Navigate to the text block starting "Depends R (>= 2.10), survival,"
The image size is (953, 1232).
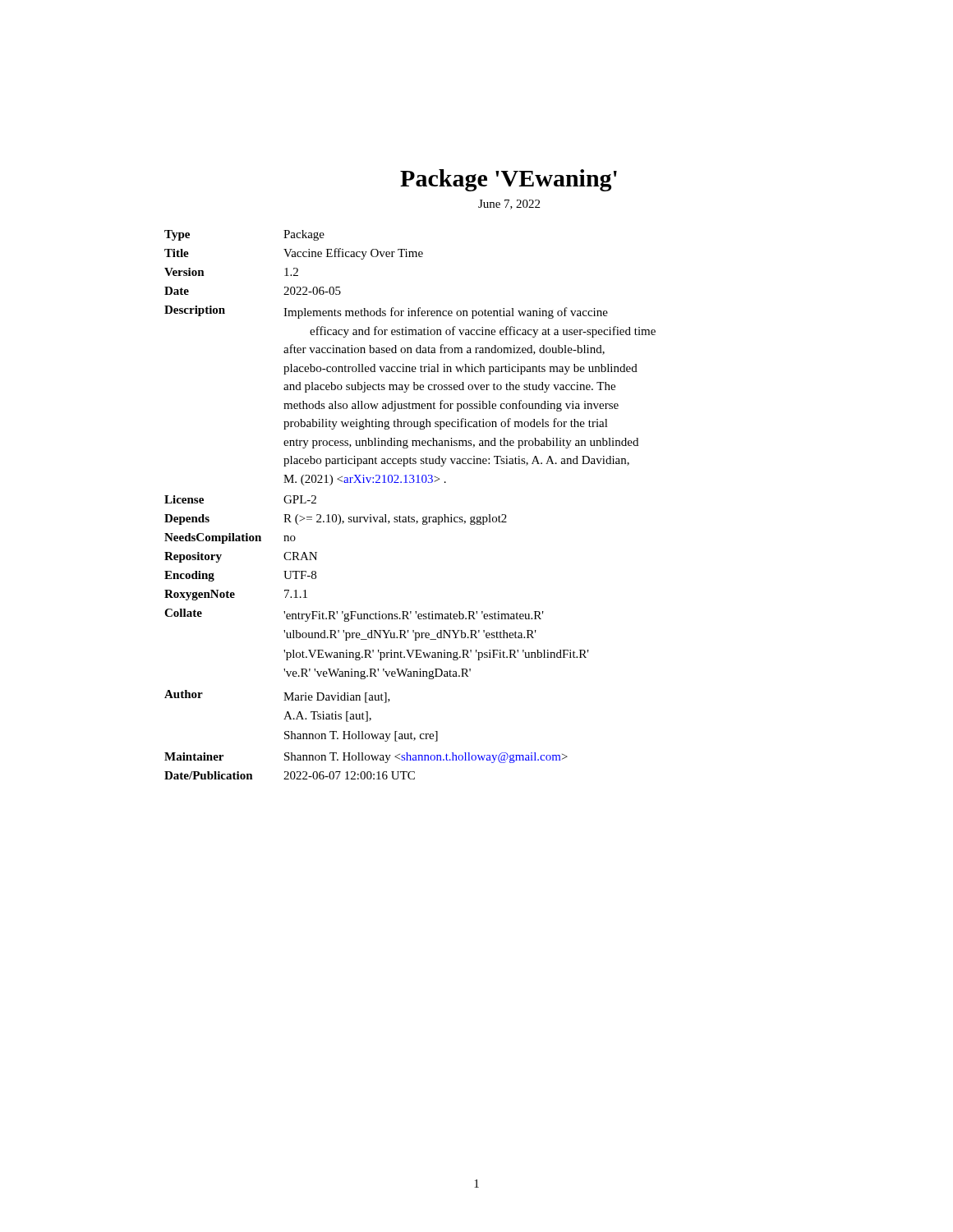[509, 519]
